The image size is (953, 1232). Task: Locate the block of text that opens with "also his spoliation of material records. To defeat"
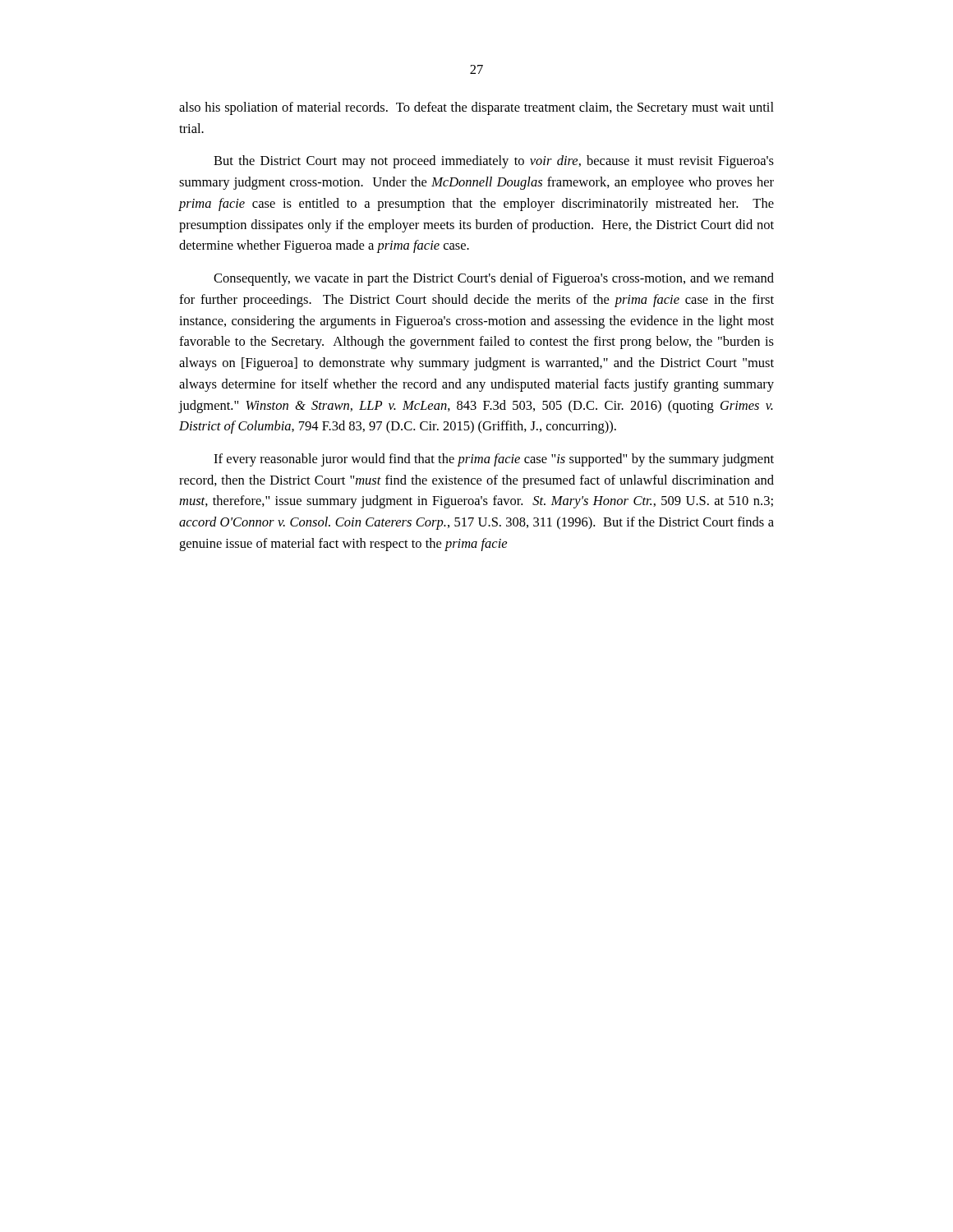[476, 118]
